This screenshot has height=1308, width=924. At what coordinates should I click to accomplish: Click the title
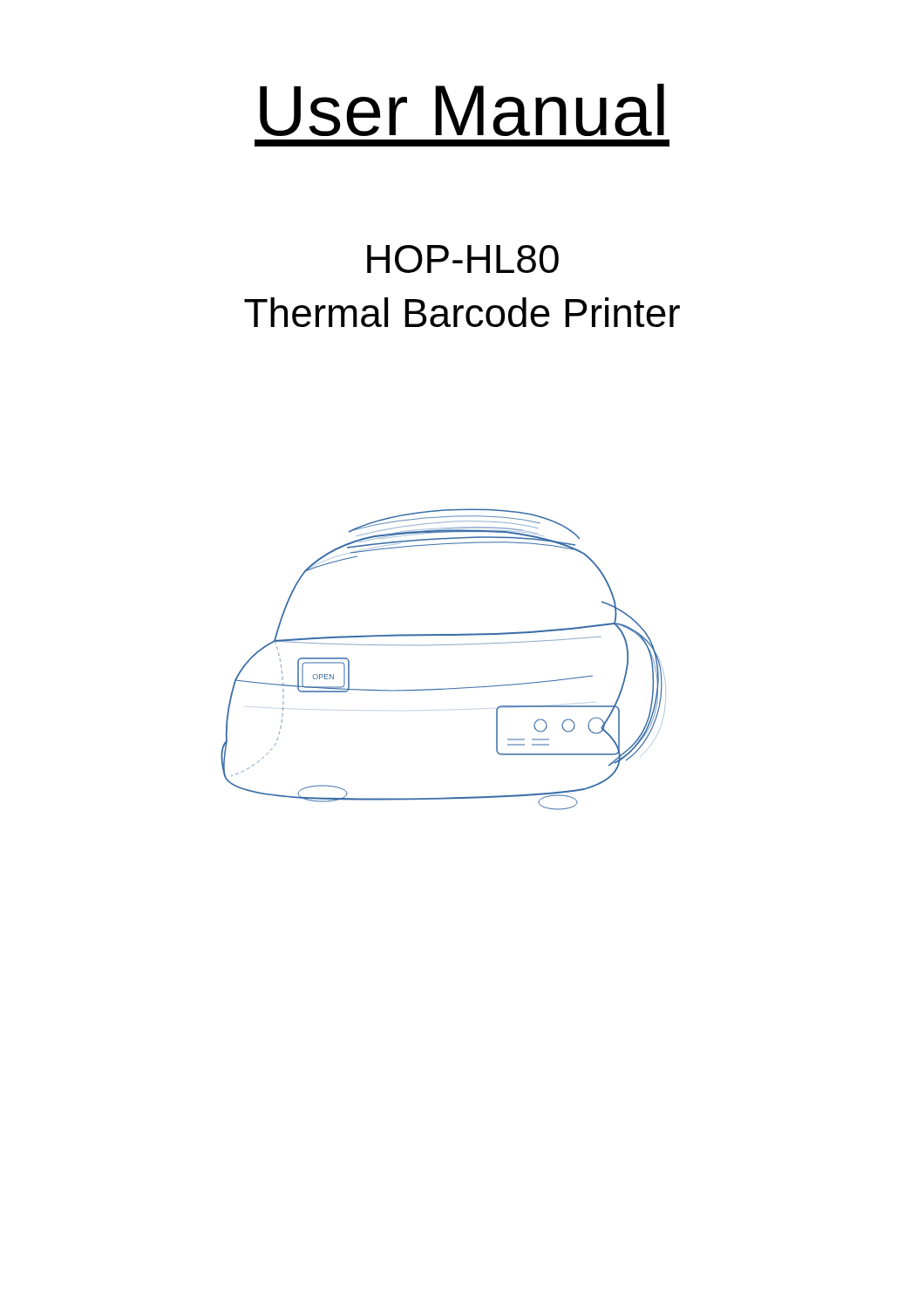[462, 110]
